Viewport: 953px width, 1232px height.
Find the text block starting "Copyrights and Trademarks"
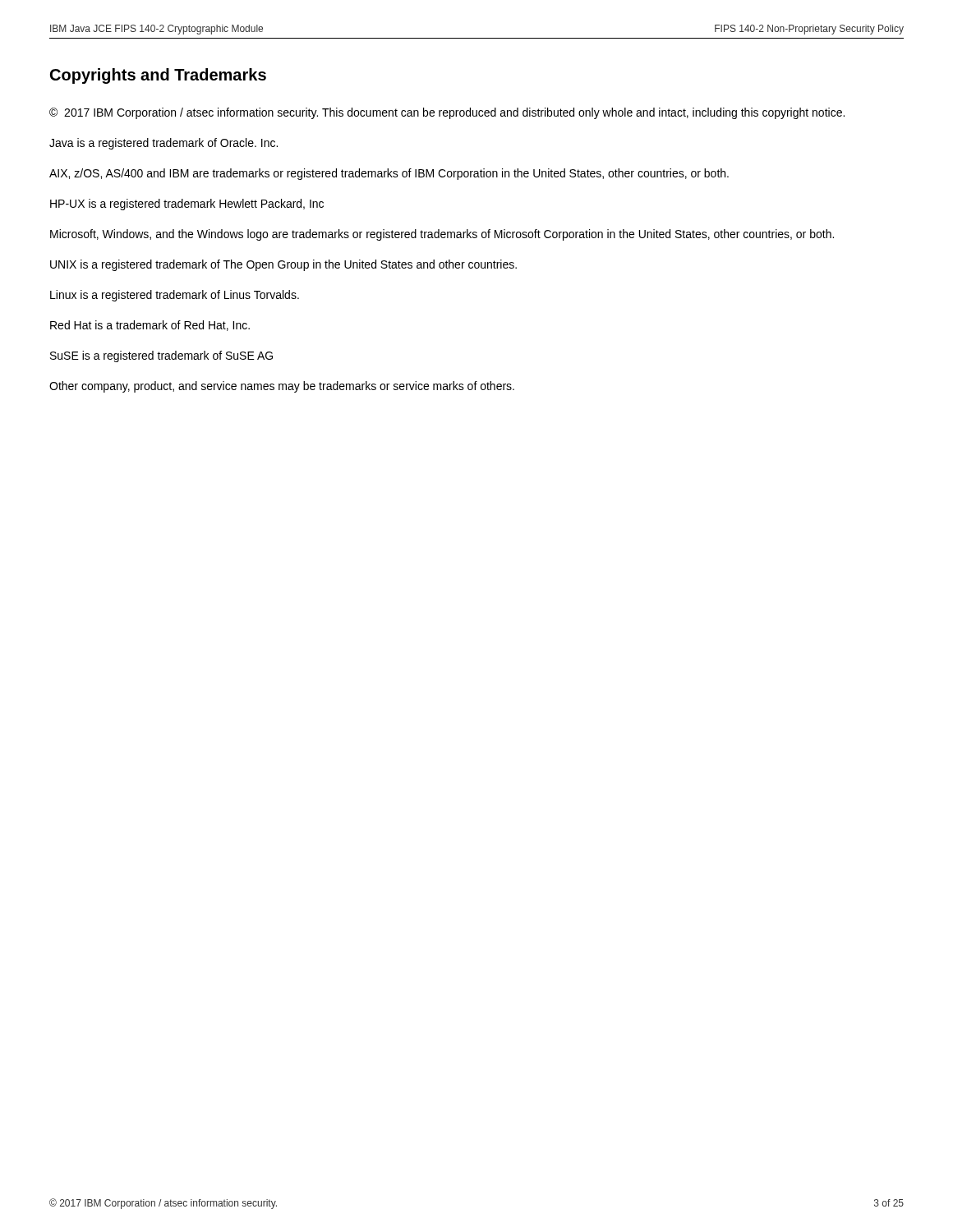[158, 75]
